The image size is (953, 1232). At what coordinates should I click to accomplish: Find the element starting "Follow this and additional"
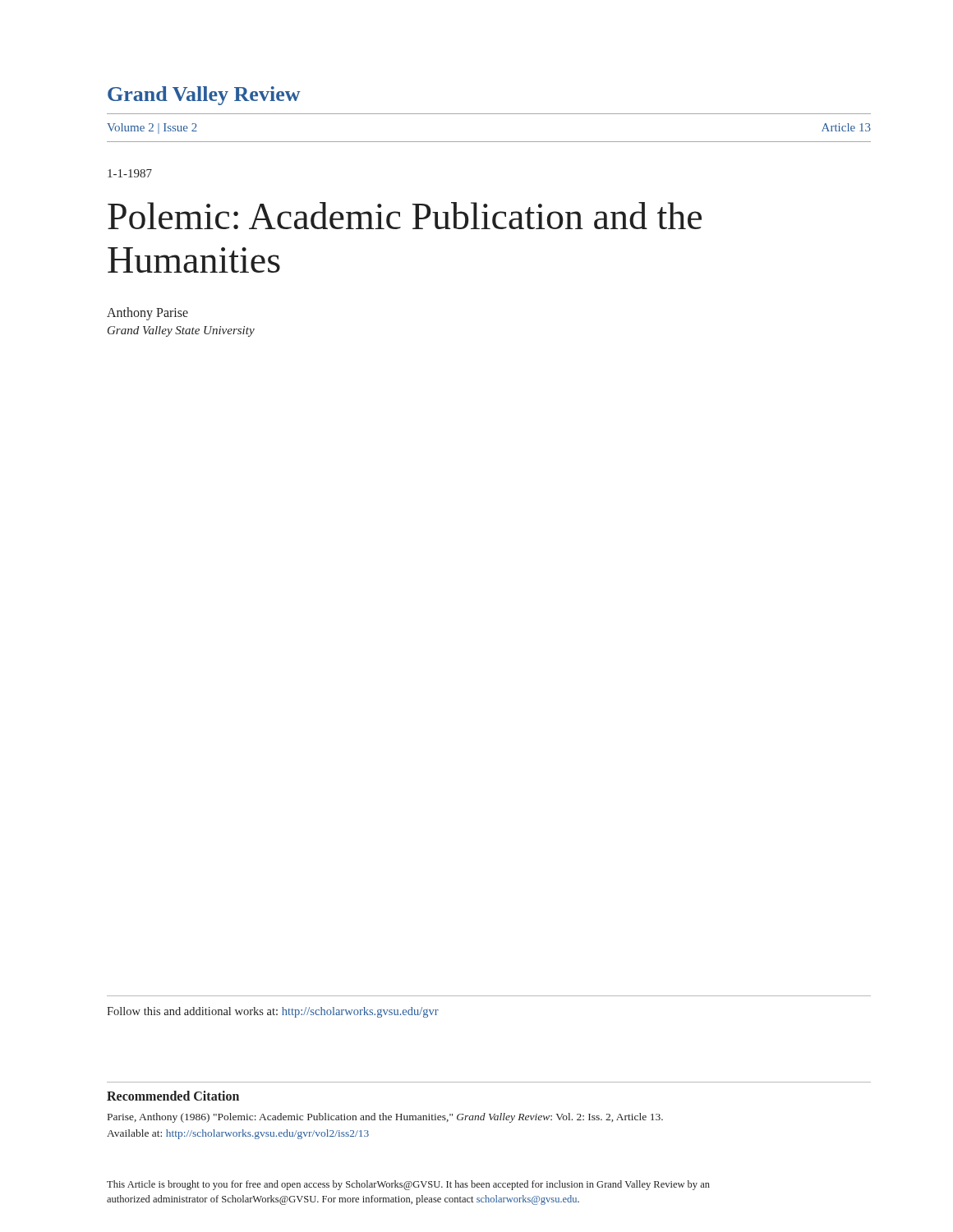[x=273, y=1011]
